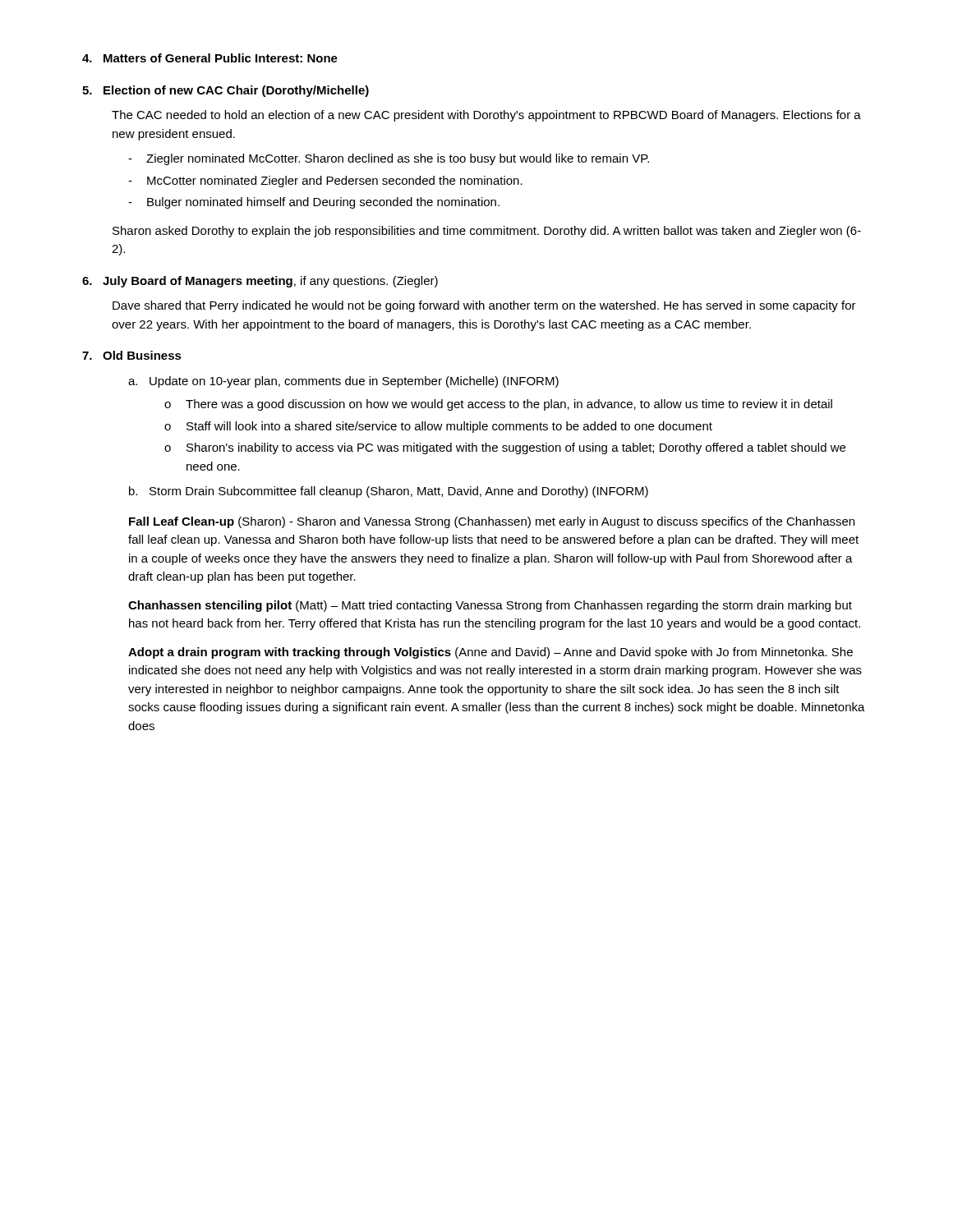The height and width of the screenshot is (1232, 953).
Task: Find the list item that reads "6. July Board"
Action: click(260, 280)
